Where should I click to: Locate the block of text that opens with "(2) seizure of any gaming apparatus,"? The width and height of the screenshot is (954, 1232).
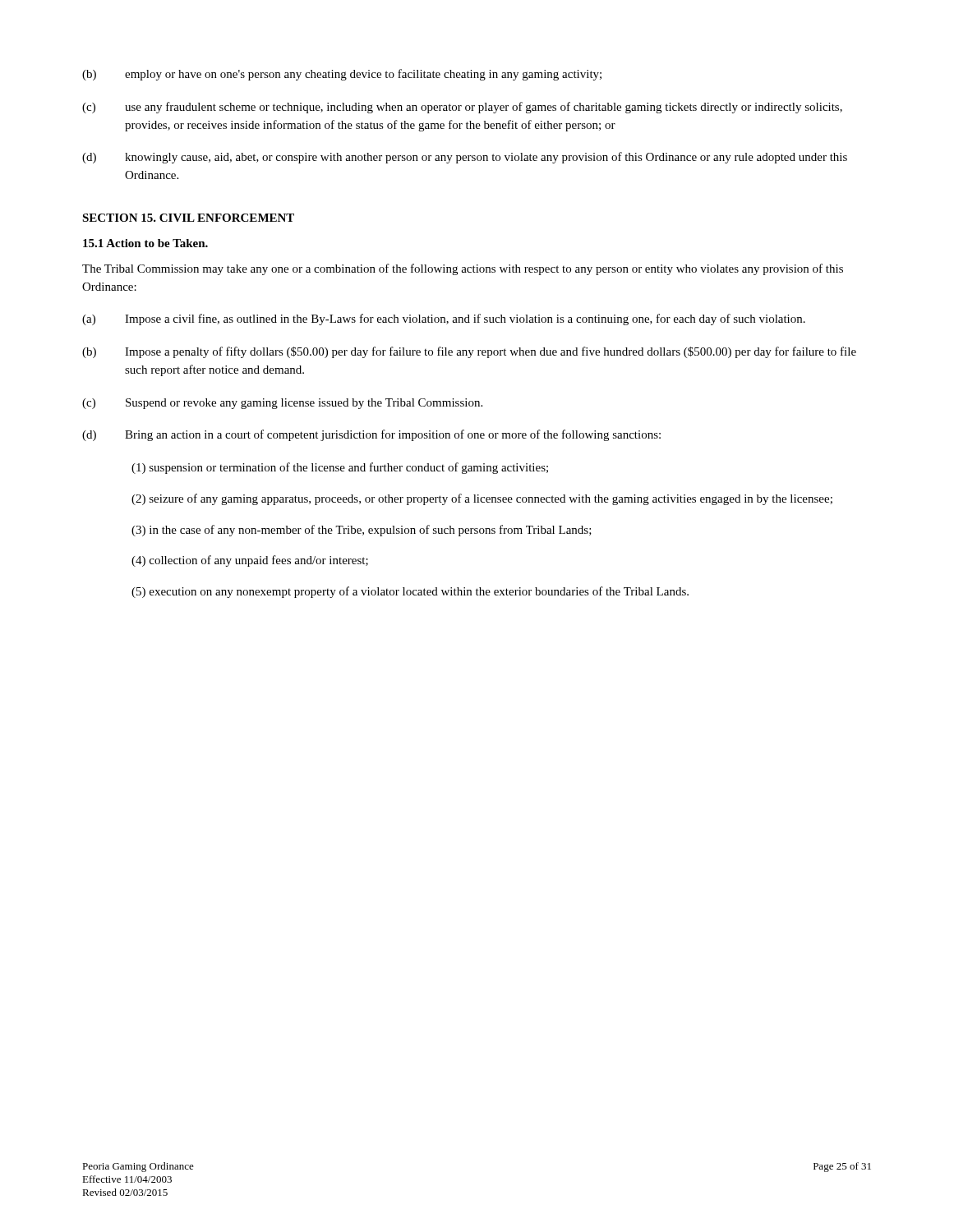tap(482, 498)
